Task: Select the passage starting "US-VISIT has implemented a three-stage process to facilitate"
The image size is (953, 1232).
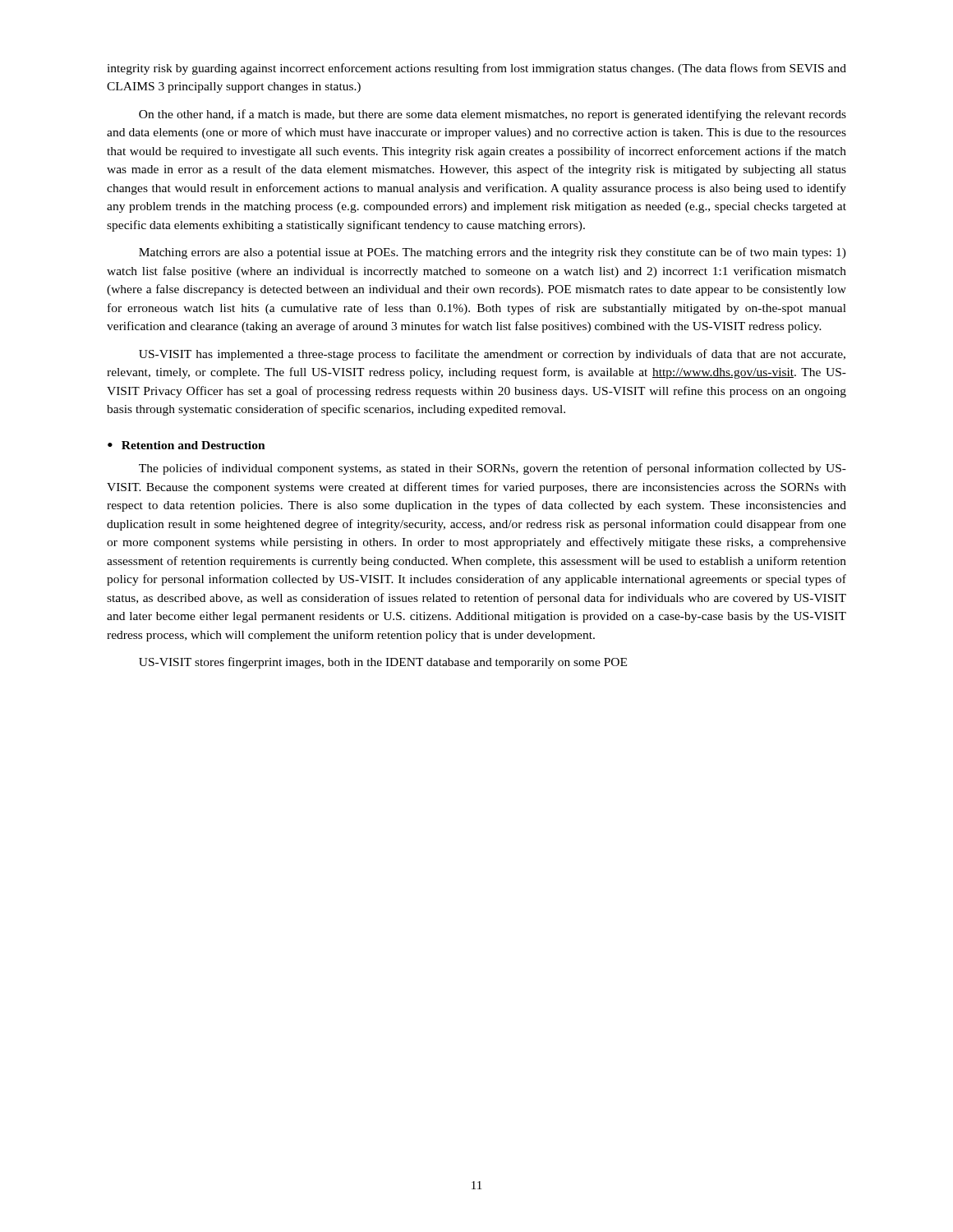Action: [476, 381]
